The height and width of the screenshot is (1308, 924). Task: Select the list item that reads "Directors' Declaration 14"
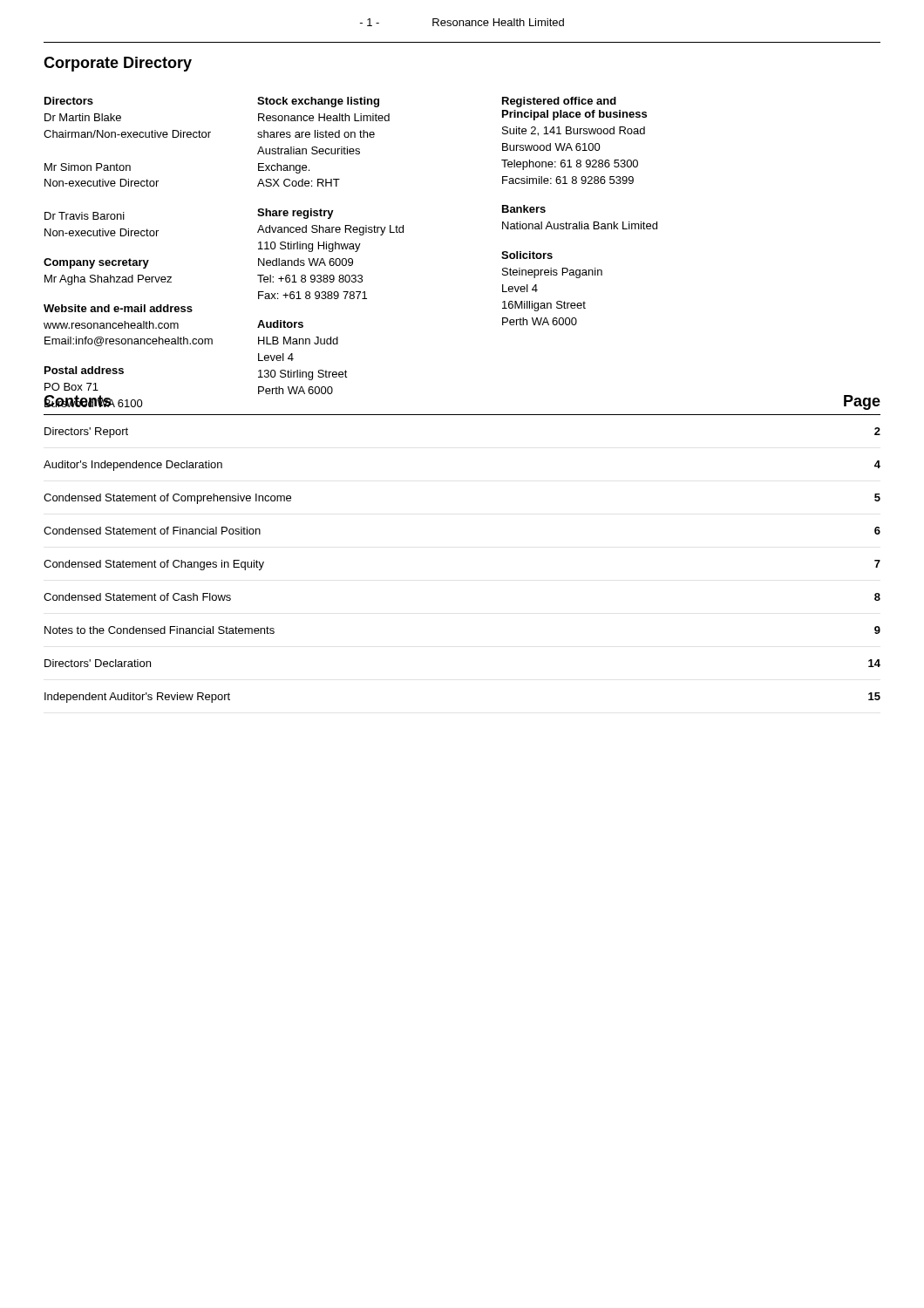pos(96,663)
